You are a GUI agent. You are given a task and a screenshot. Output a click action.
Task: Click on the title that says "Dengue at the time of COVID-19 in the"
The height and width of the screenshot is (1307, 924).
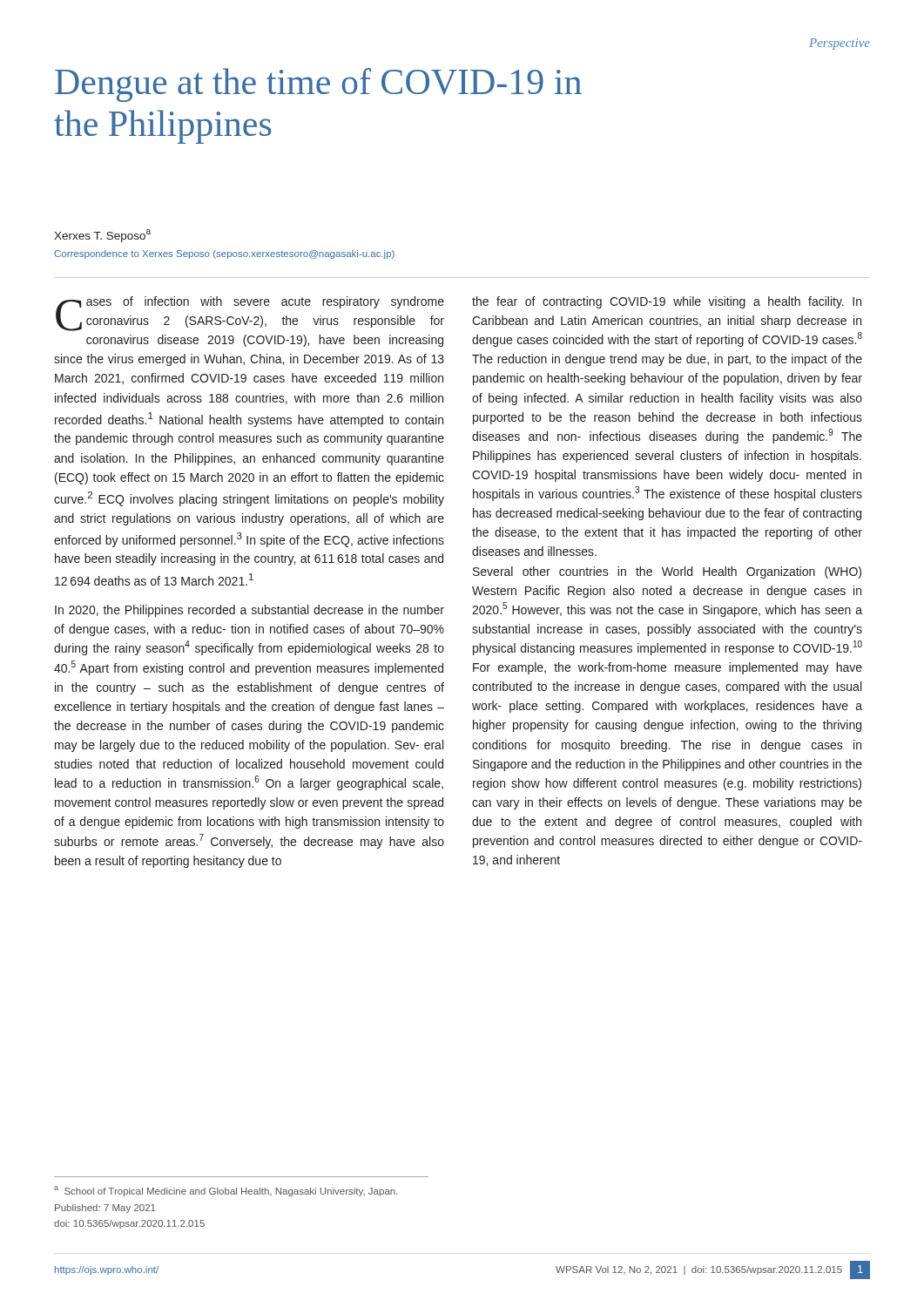coord(337,103)
